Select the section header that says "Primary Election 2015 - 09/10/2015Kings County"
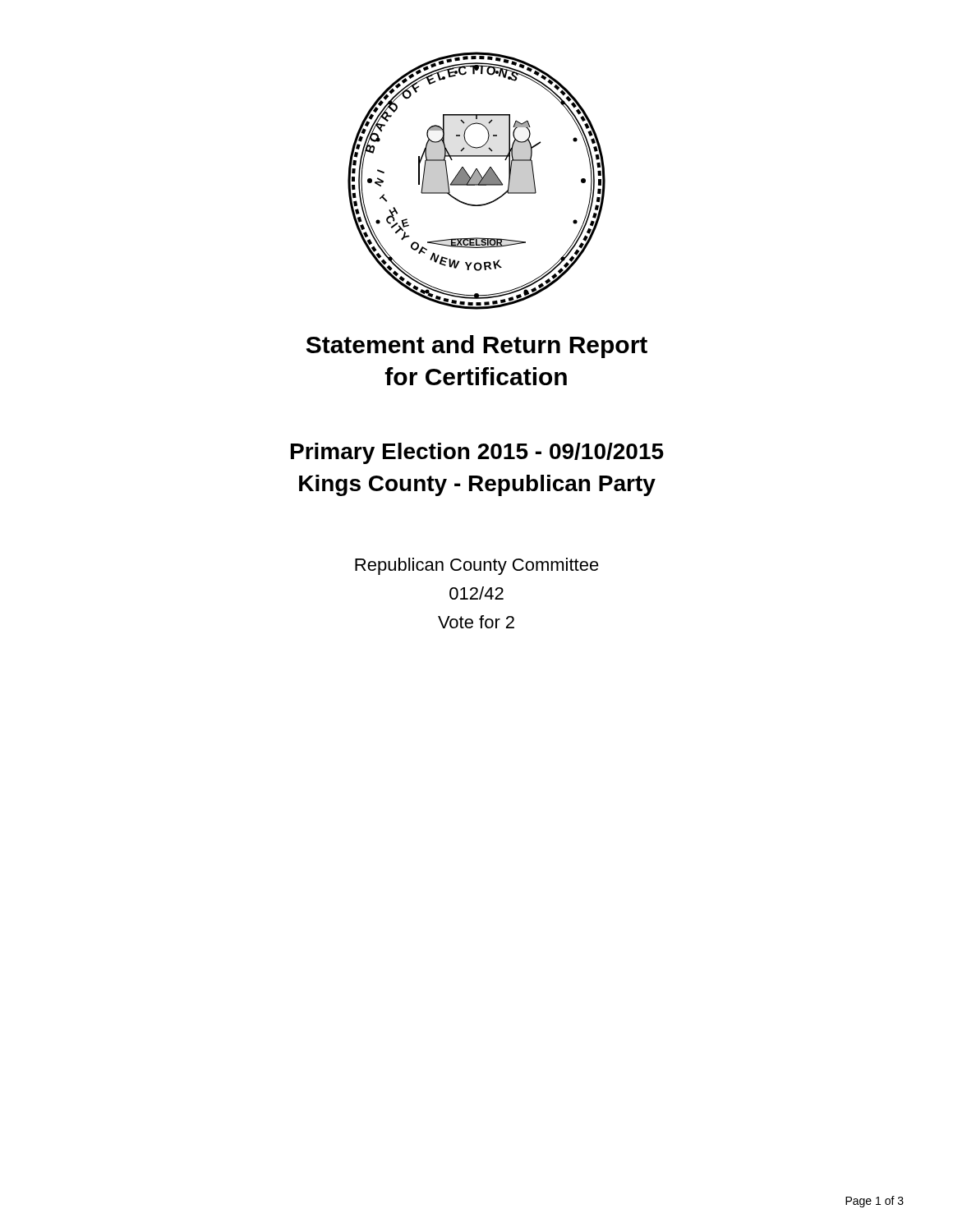 point(476,467)
